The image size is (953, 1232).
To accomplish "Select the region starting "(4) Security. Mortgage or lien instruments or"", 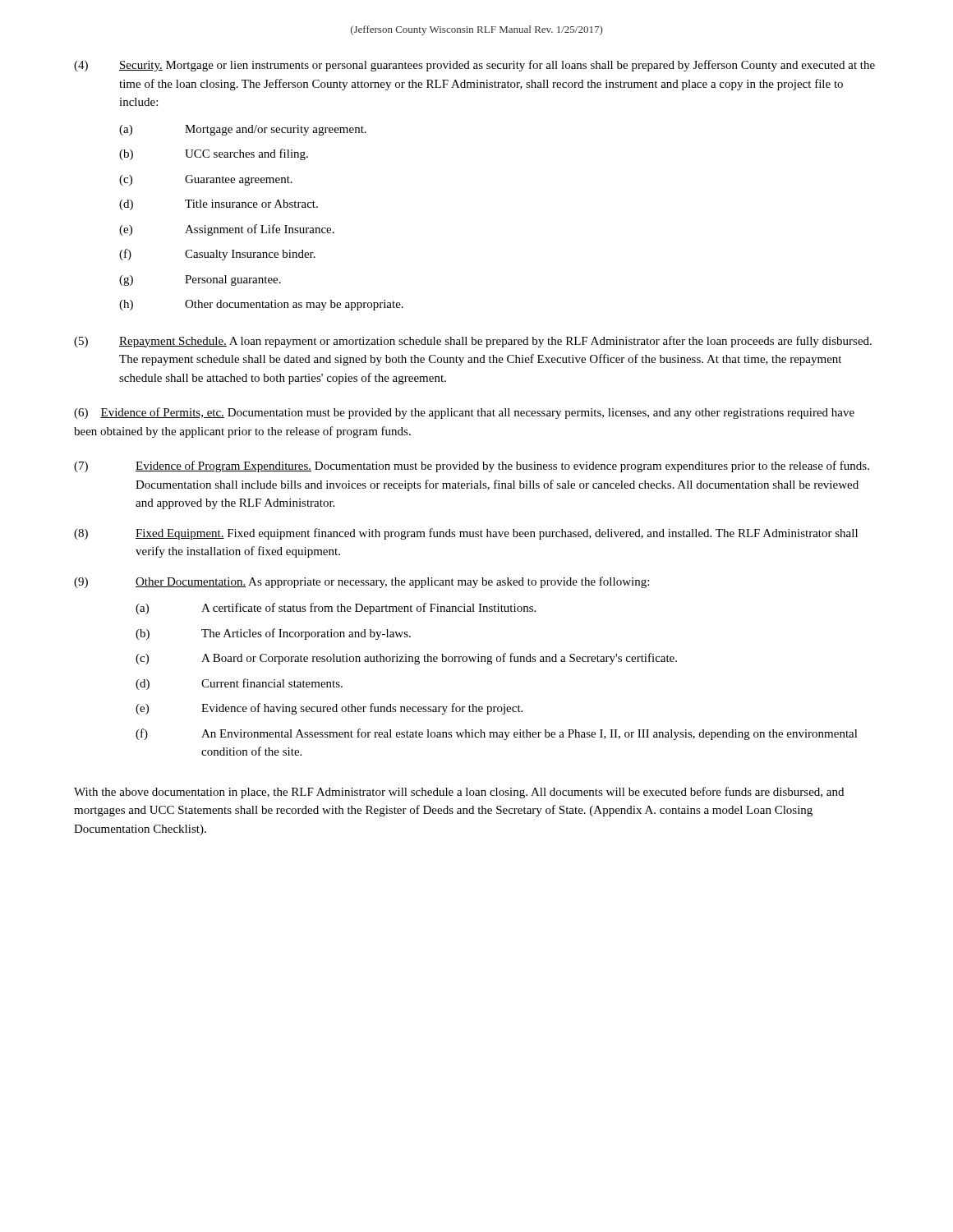I will click(x=474, y=66).
